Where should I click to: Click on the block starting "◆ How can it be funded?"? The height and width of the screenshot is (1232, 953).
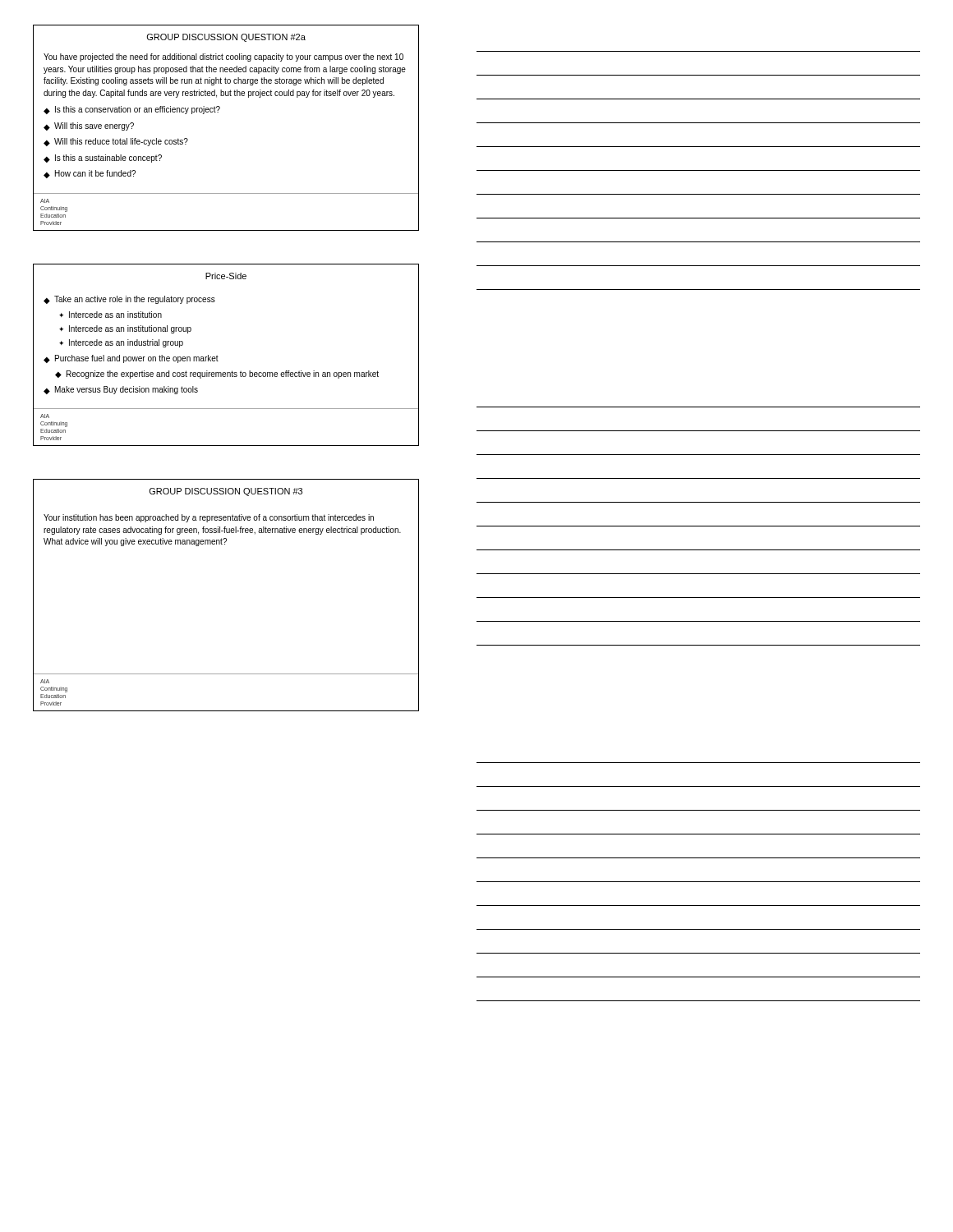pos(90,175)
